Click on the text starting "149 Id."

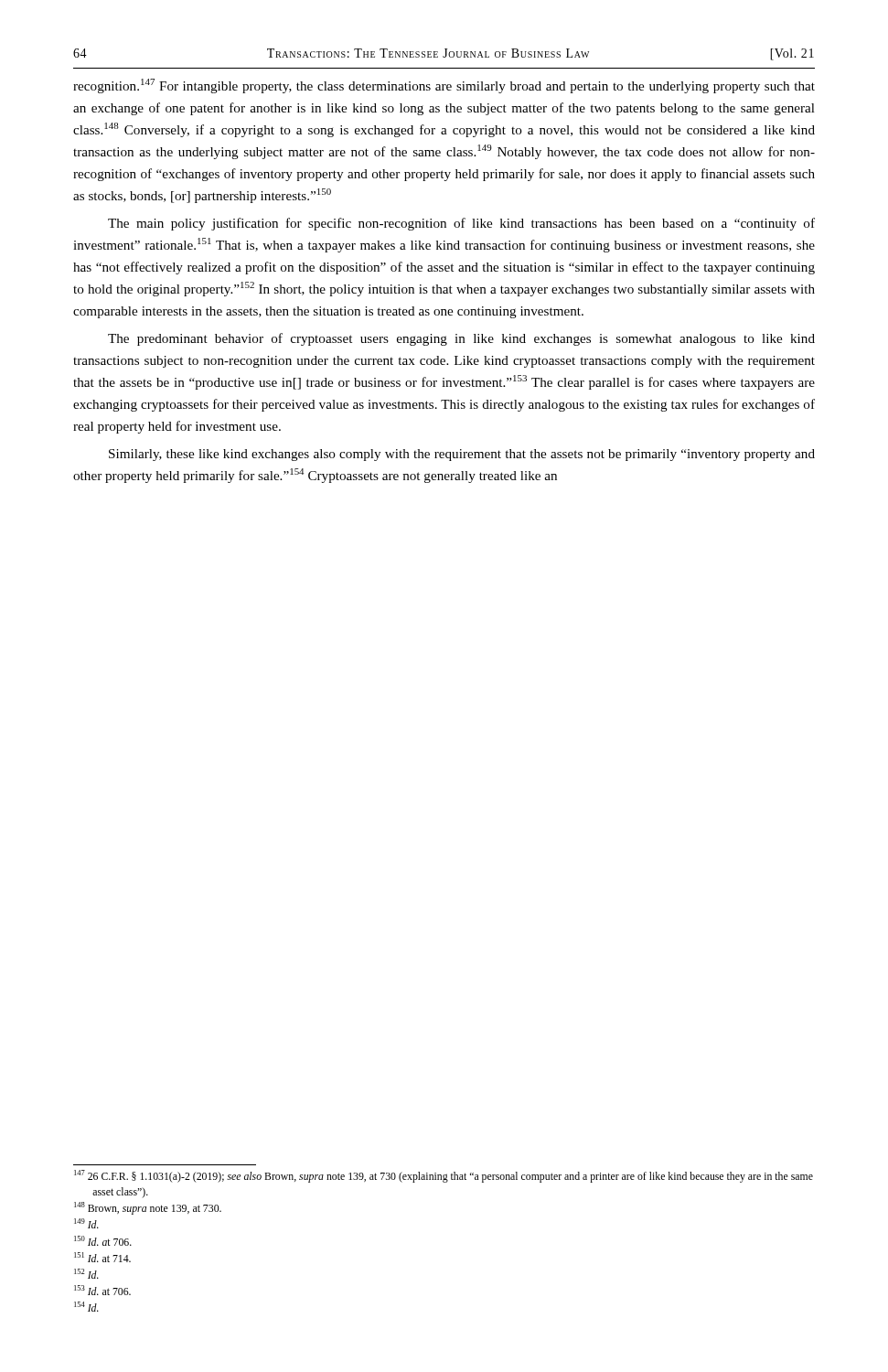(x=86, y=1223)
